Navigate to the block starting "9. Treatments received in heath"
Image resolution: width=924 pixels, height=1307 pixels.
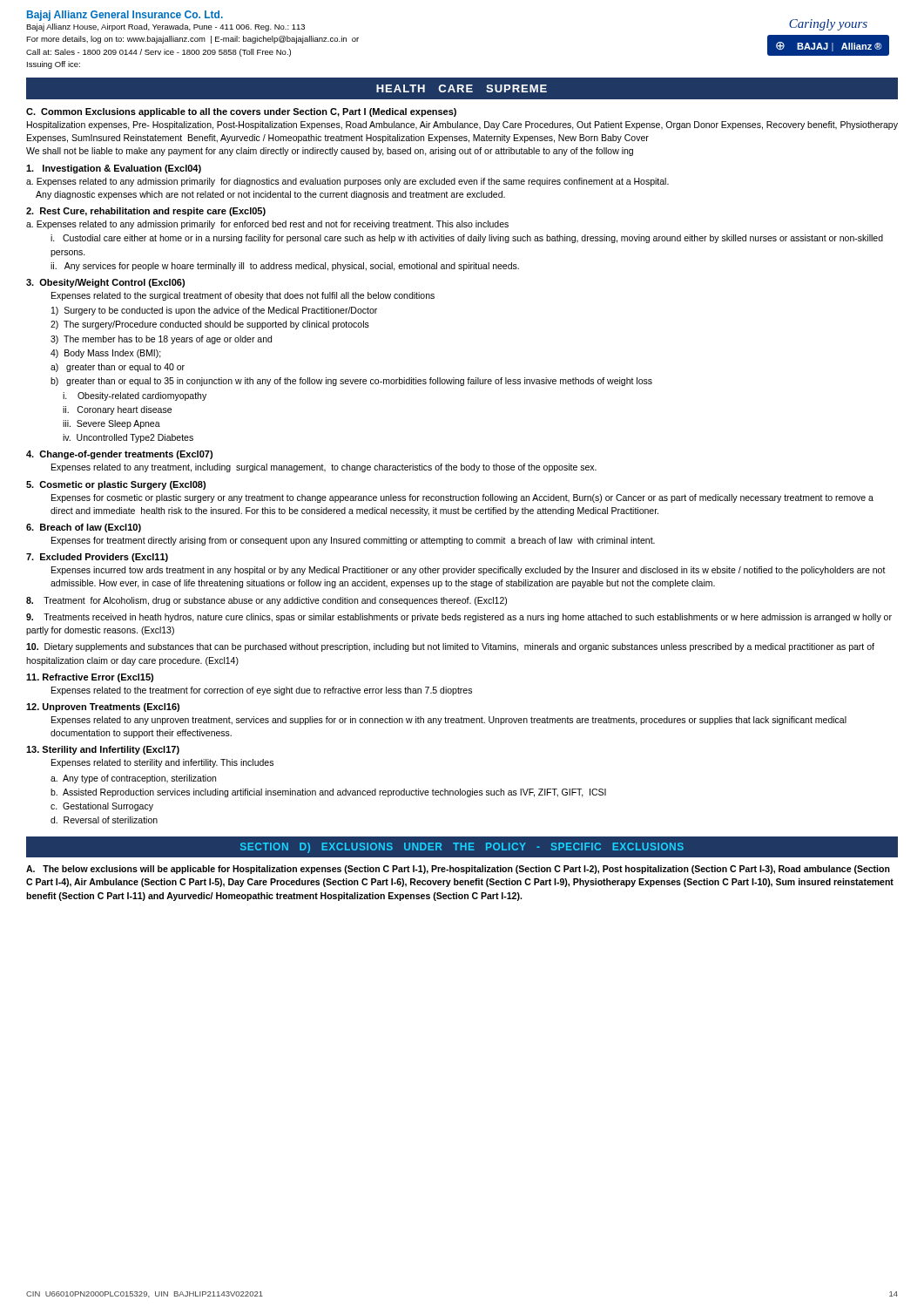[459, 623]
